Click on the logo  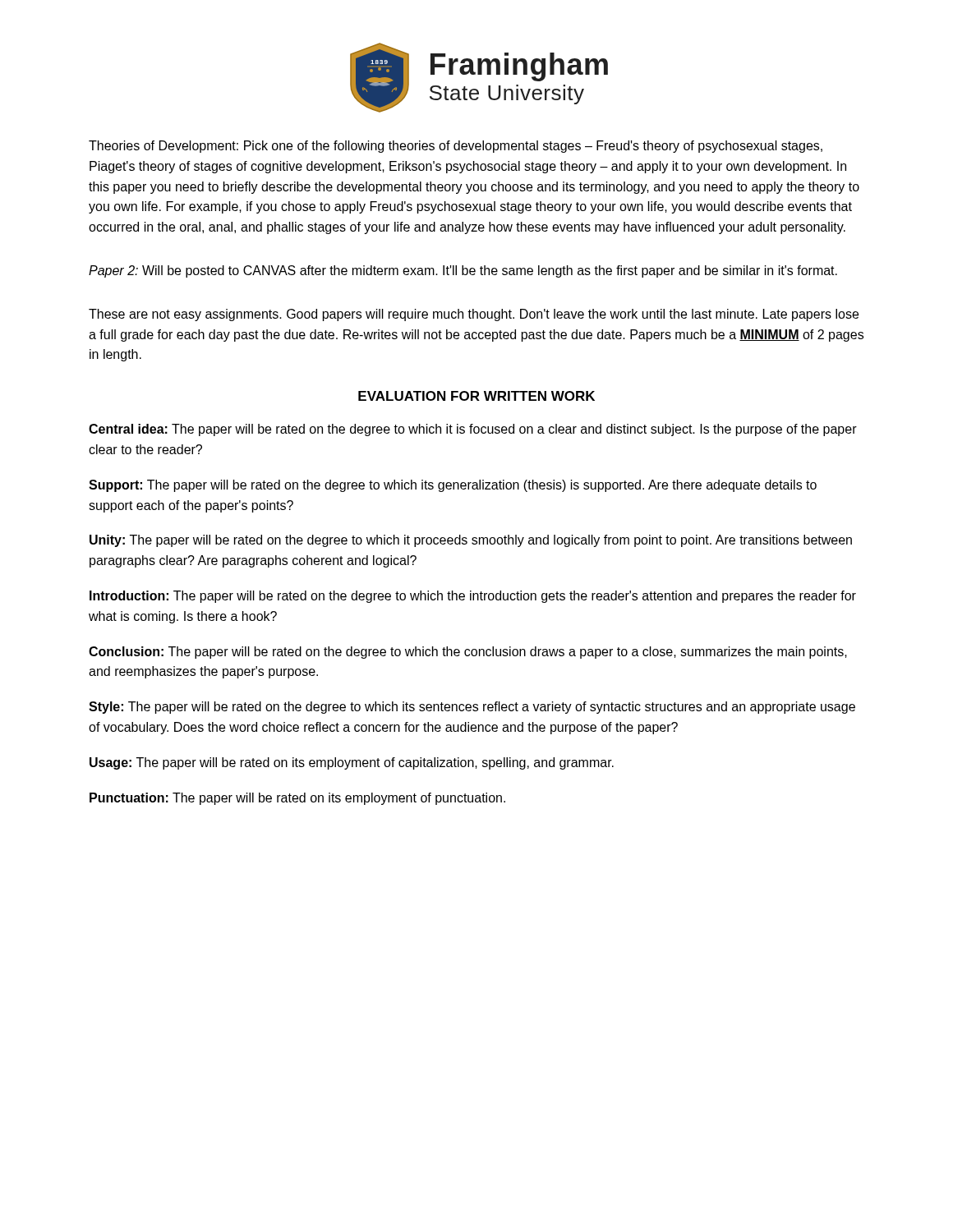[476, 76]
